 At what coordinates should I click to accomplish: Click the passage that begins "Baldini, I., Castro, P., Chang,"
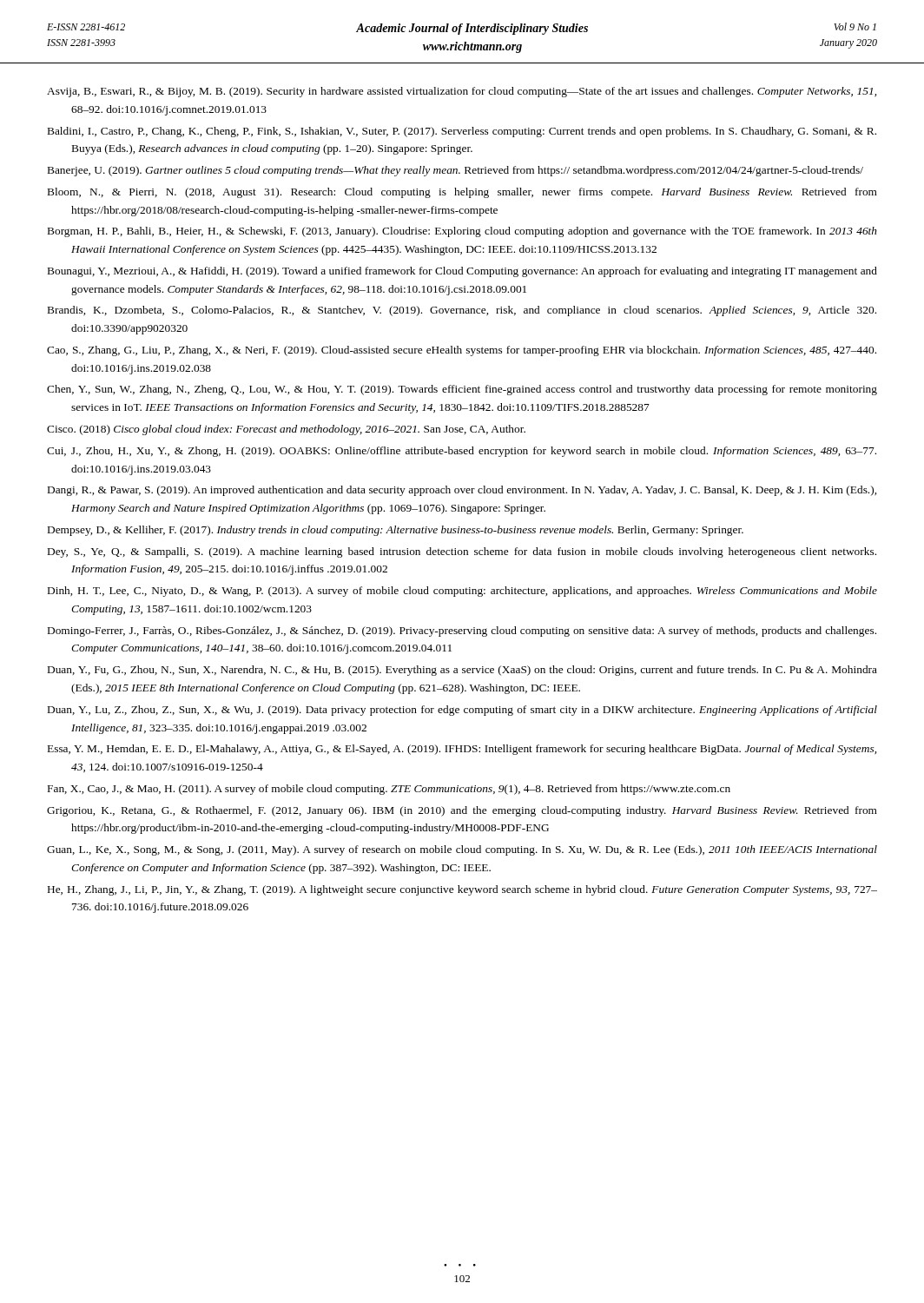462,139
